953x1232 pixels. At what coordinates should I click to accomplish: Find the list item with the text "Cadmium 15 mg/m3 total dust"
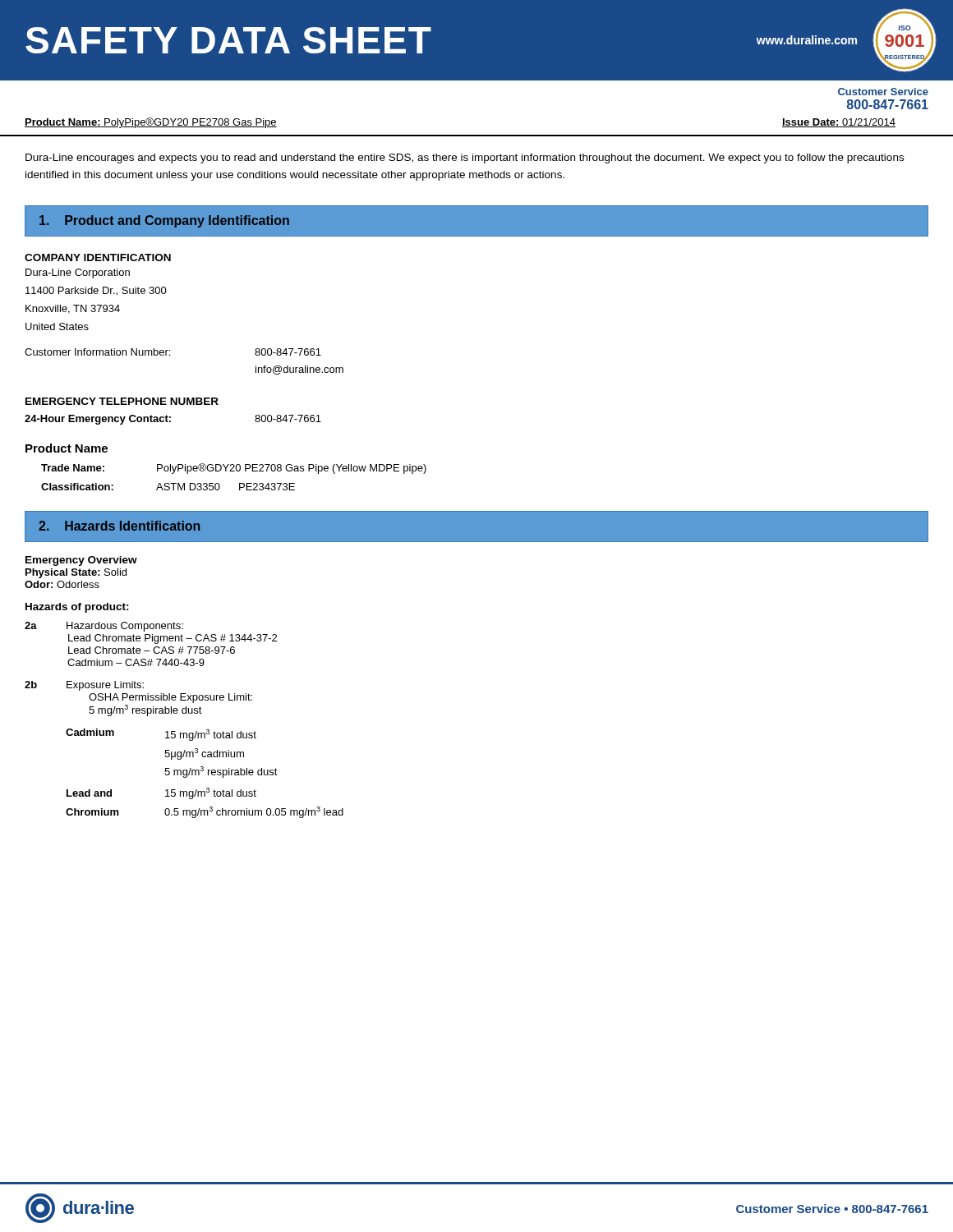pyautogui.click(x=171, y=754)
